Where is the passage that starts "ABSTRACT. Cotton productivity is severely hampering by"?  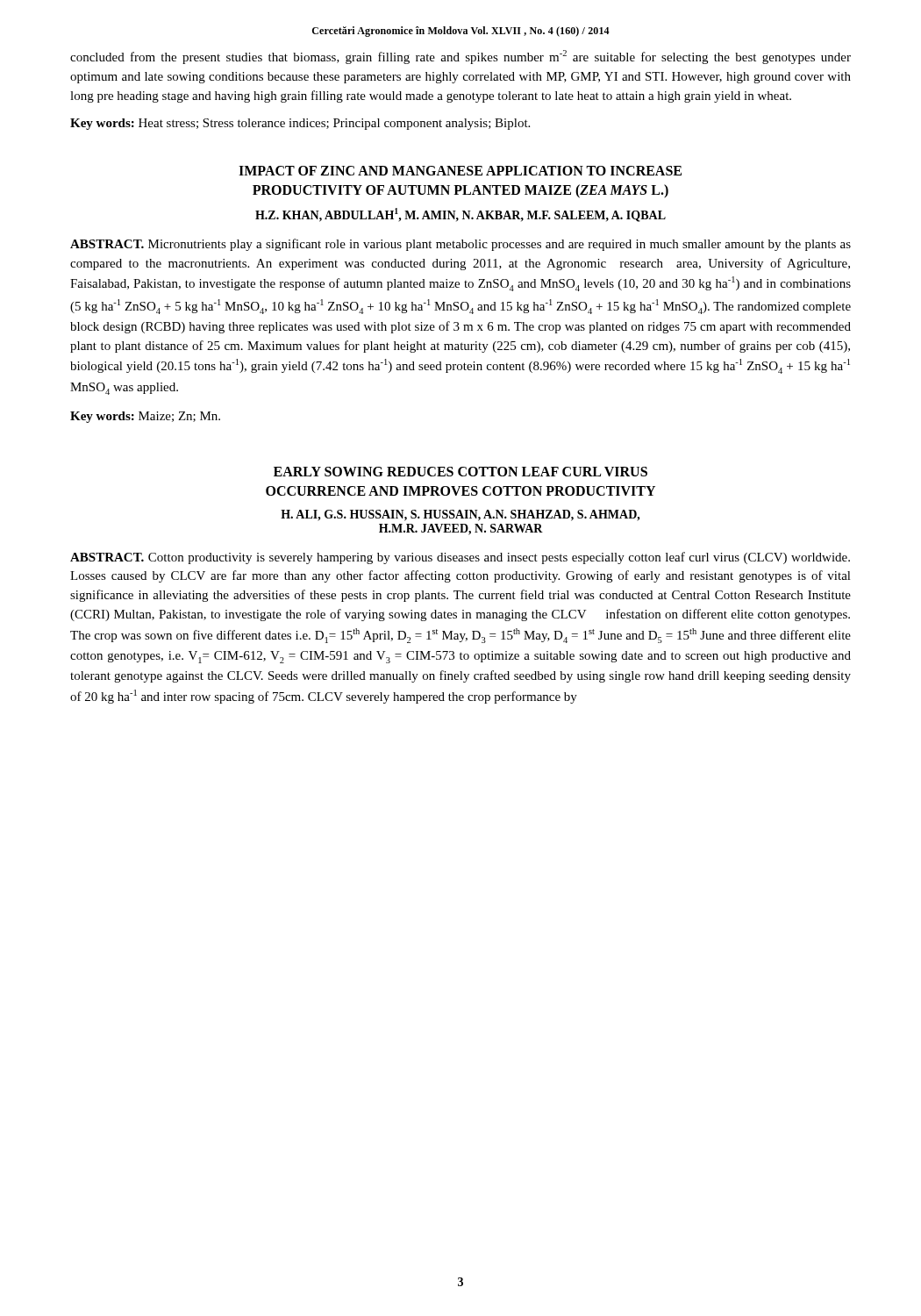[x=460, y=627]
